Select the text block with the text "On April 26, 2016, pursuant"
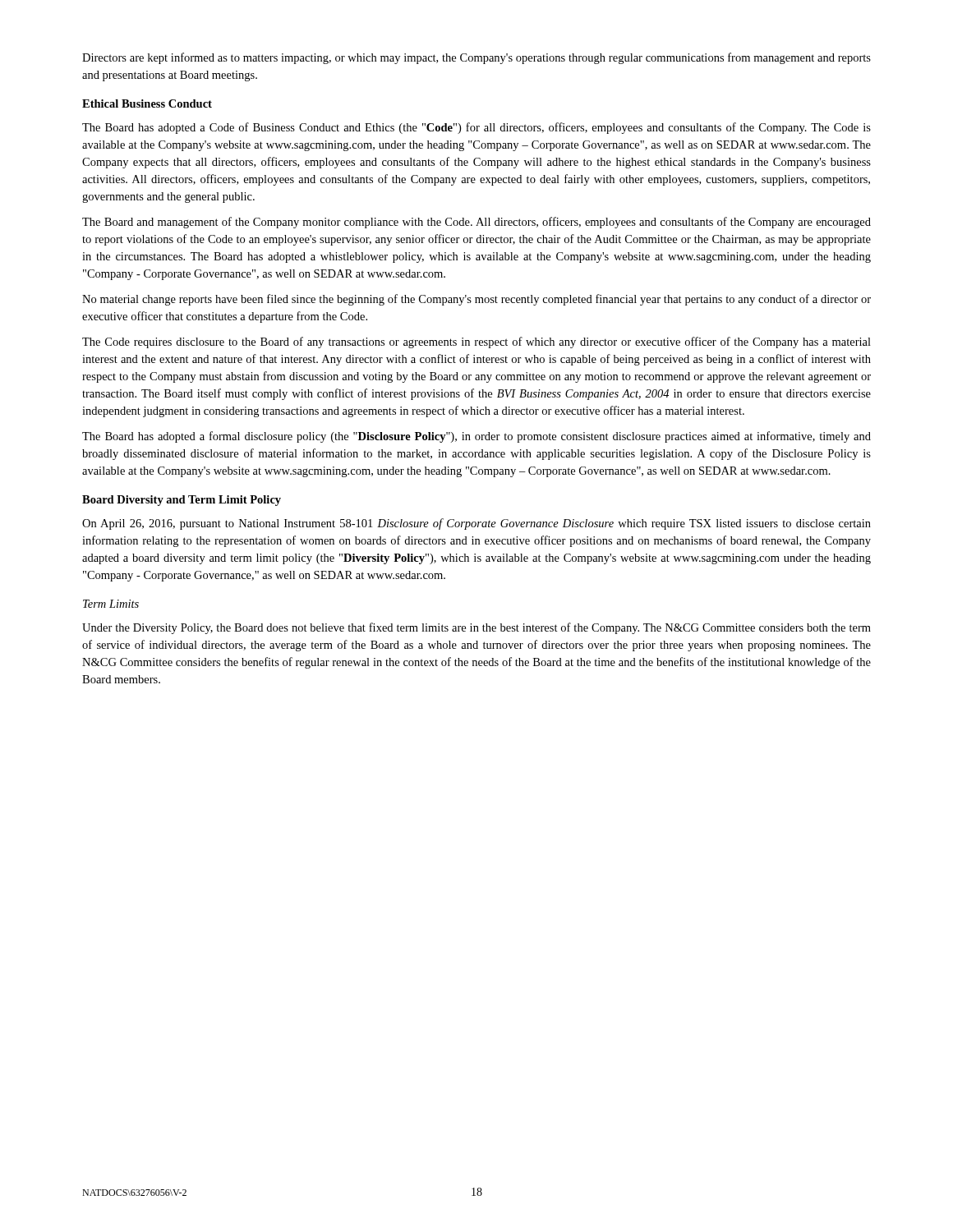The image size is (953, 1232). pyautogui.click(x=476, y=550)
